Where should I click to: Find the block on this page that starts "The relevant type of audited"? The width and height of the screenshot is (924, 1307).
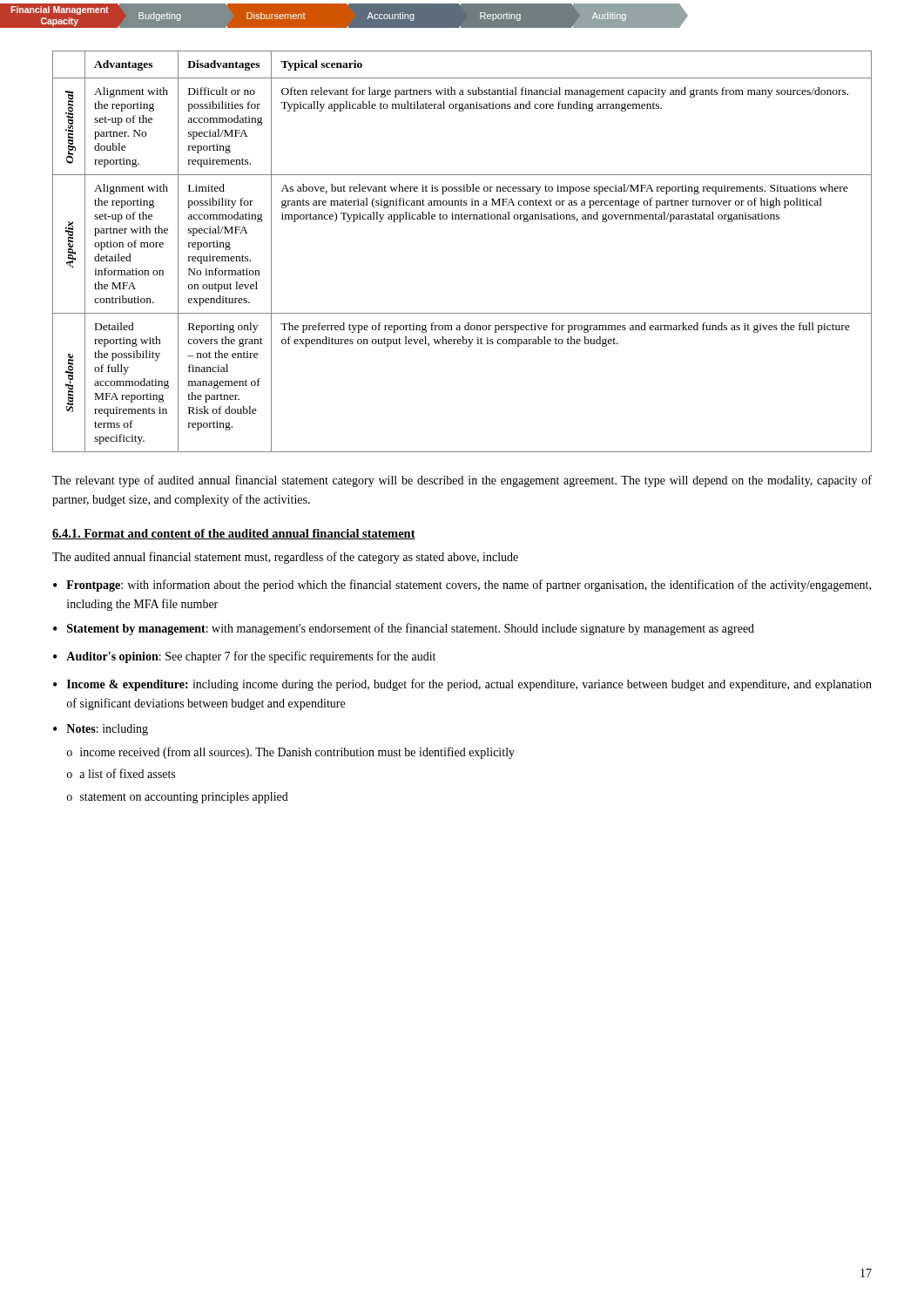462,490
